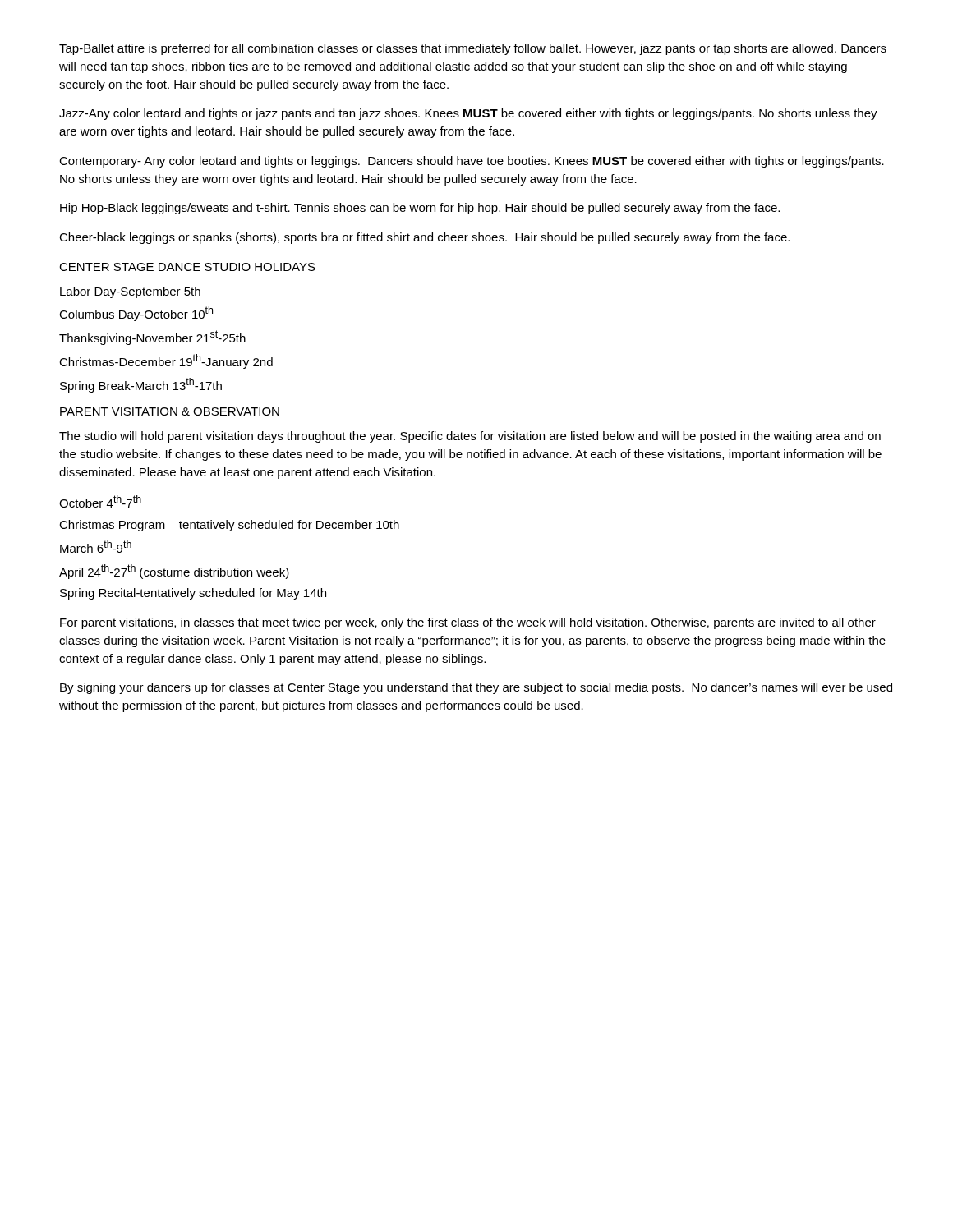Select the text block with the text "Jazz-Any color leotard and tights or jazz"
This screenshot has height=1232, width=953.
[x=468, y=122]
